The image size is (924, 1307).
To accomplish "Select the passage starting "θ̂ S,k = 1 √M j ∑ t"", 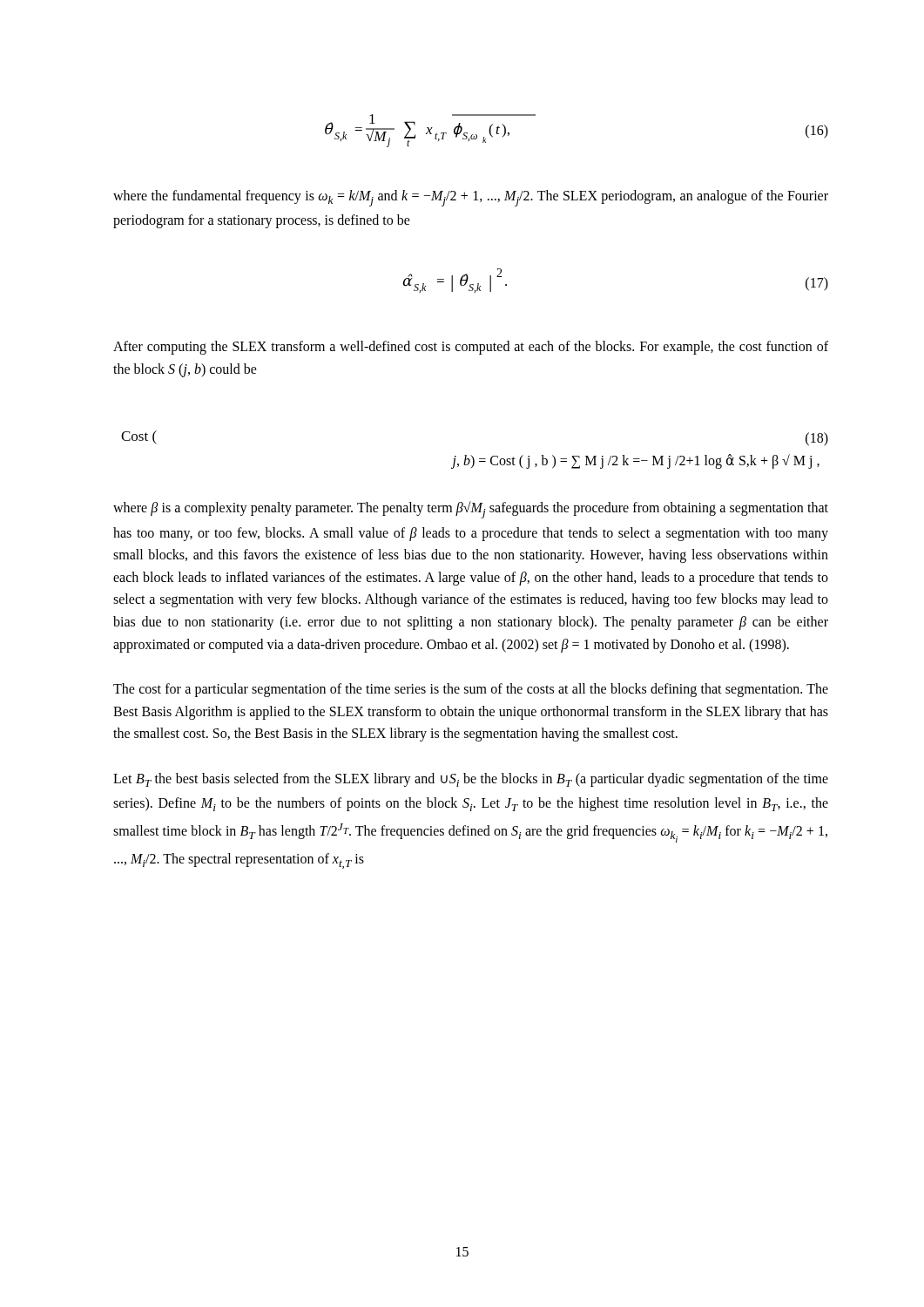I will click(410, 130).
